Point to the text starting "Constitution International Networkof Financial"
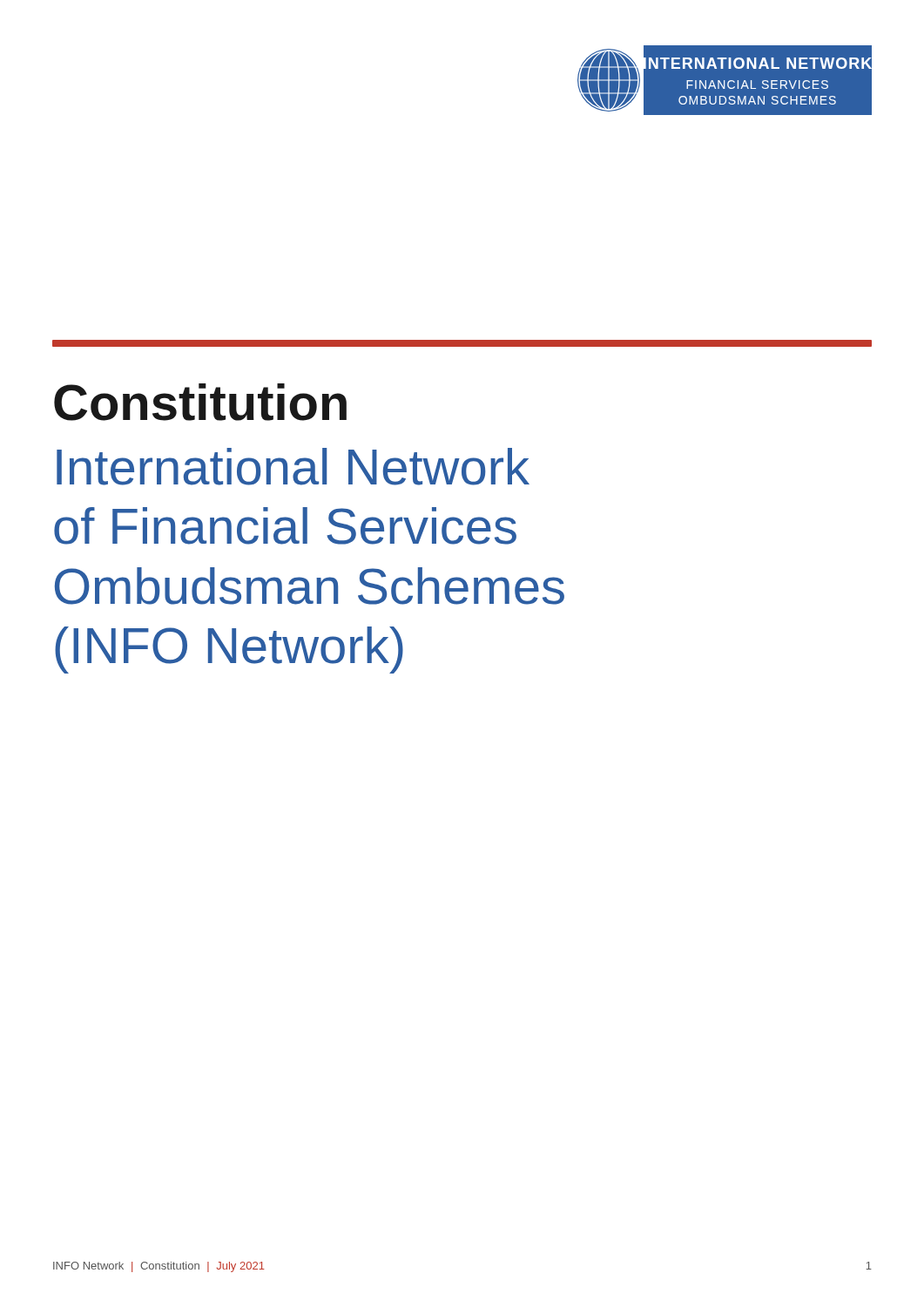924x1307 pixels. pos(462,525)
